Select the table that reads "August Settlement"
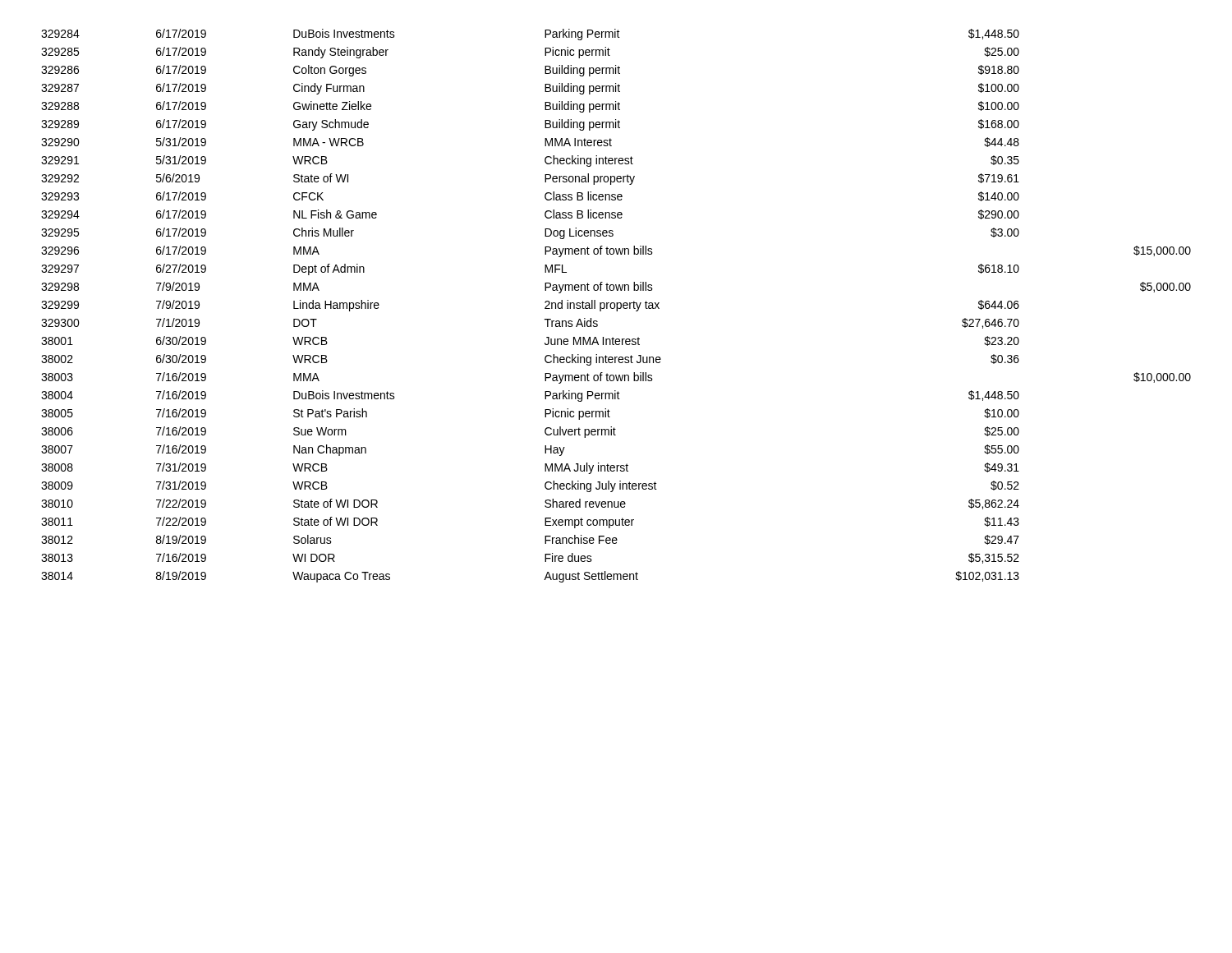The height and width of the screenshot is (953, 1232). coord(616,305)
